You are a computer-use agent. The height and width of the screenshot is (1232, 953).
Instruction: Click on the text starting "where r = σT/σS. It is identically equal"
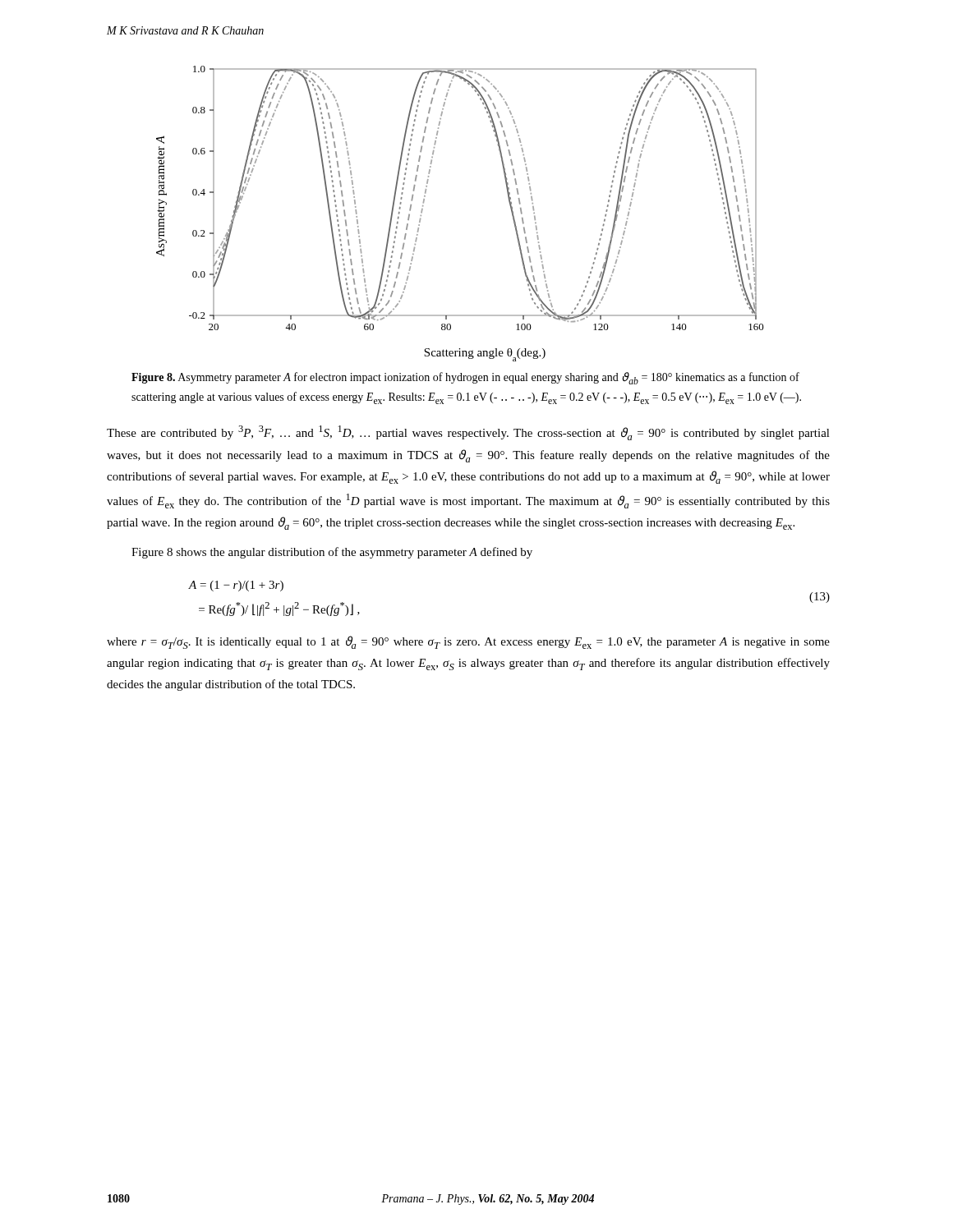[x=468, y=663]
